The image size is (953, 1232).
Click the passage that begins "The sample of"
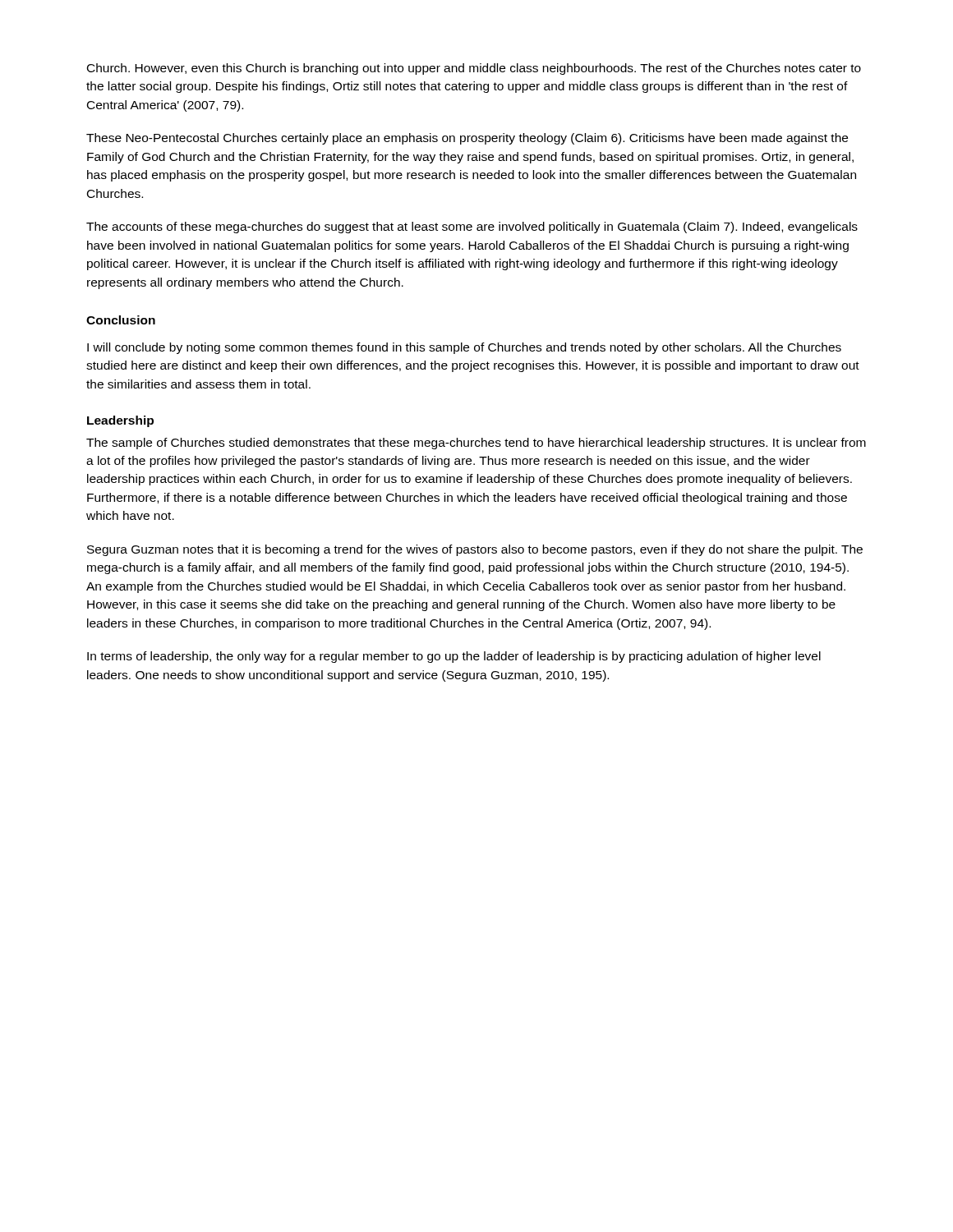(x=476, y=479)
